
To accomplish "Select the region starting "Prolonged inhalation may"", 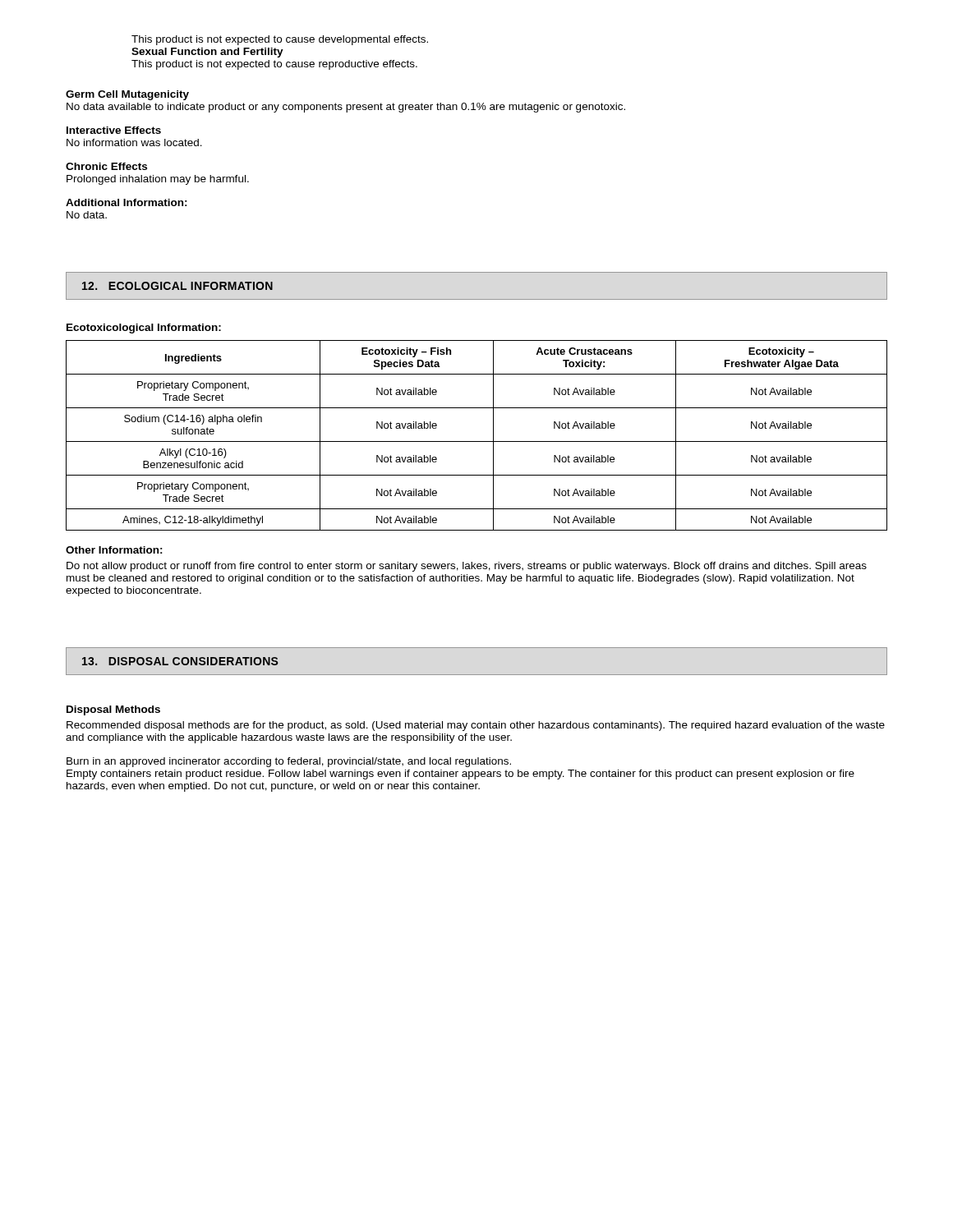I will coord(158,179).
